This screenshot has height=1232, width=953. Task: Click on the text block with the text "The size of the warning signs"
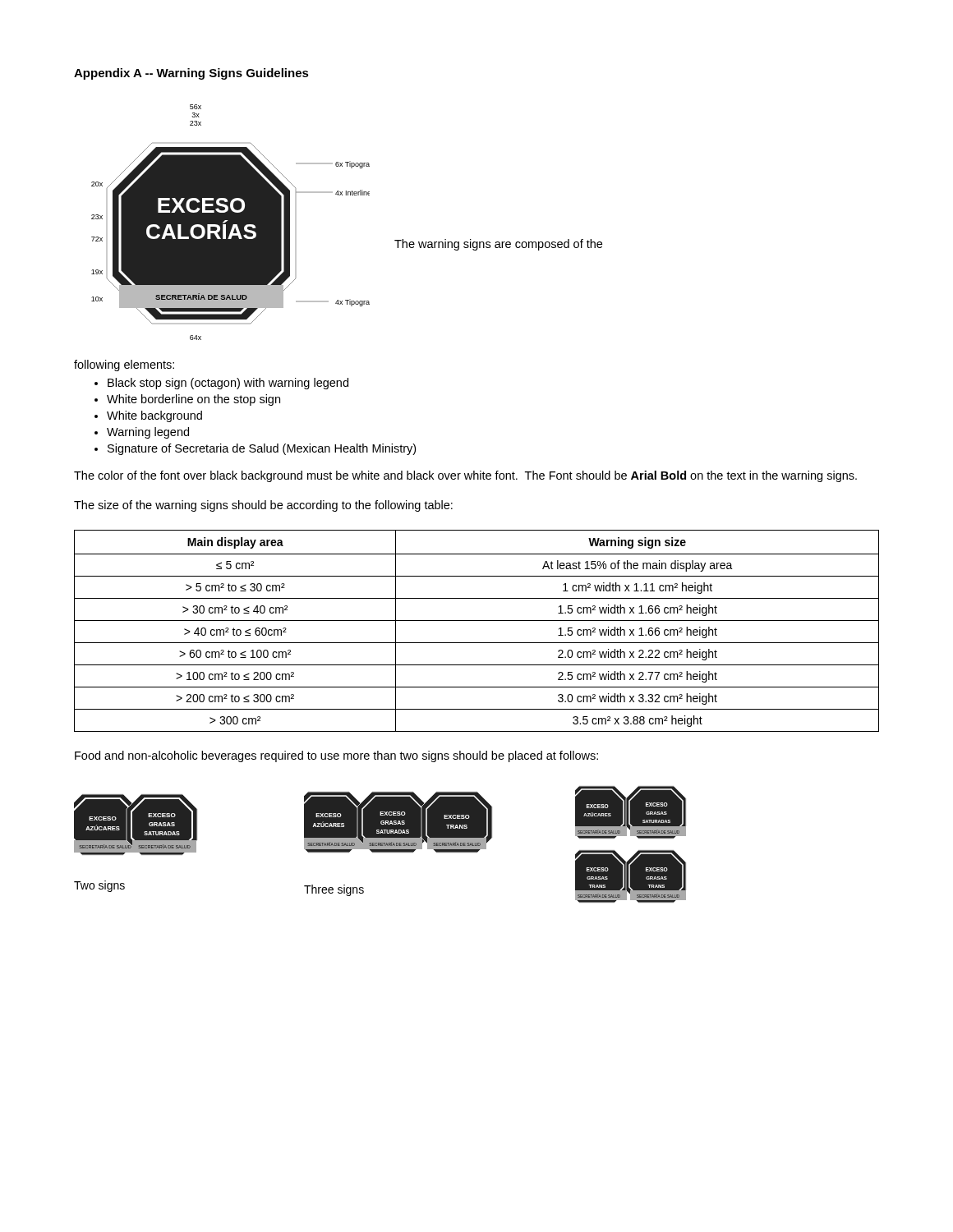point(264,505)
